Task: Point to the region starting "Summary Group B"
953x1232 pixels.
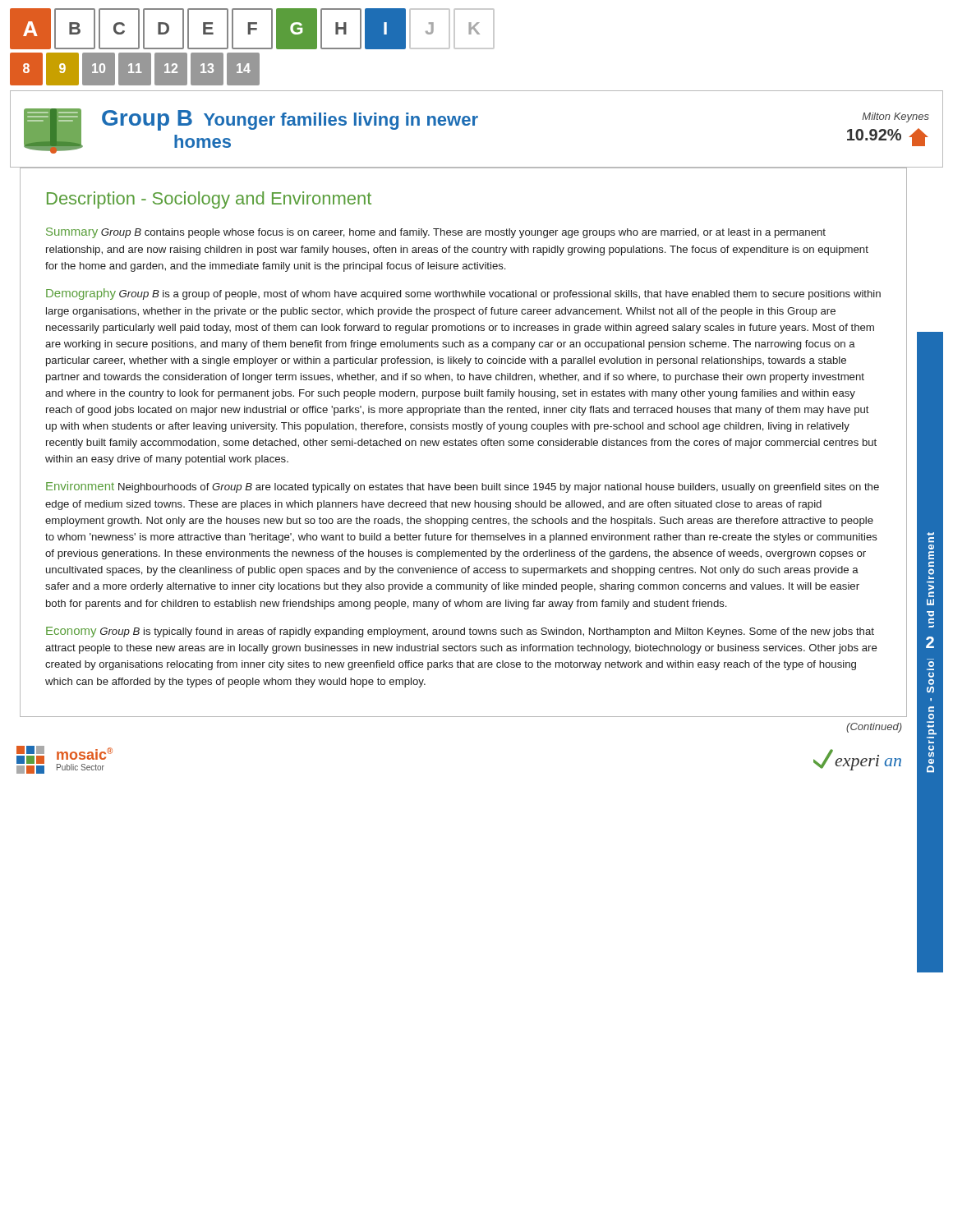Action: coord(457,248)
